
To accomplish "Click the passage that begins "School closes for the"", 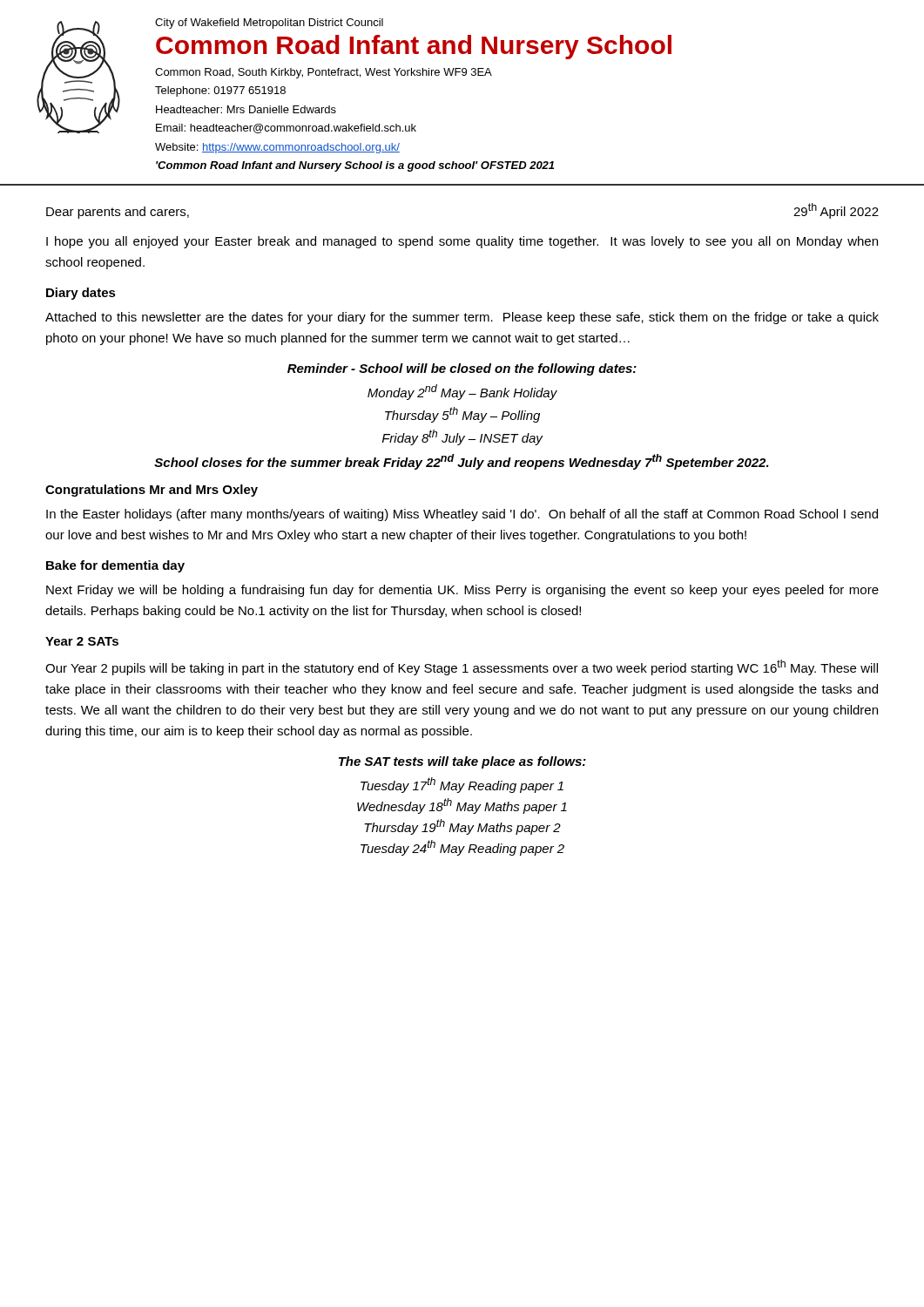I will coord(462,461).
